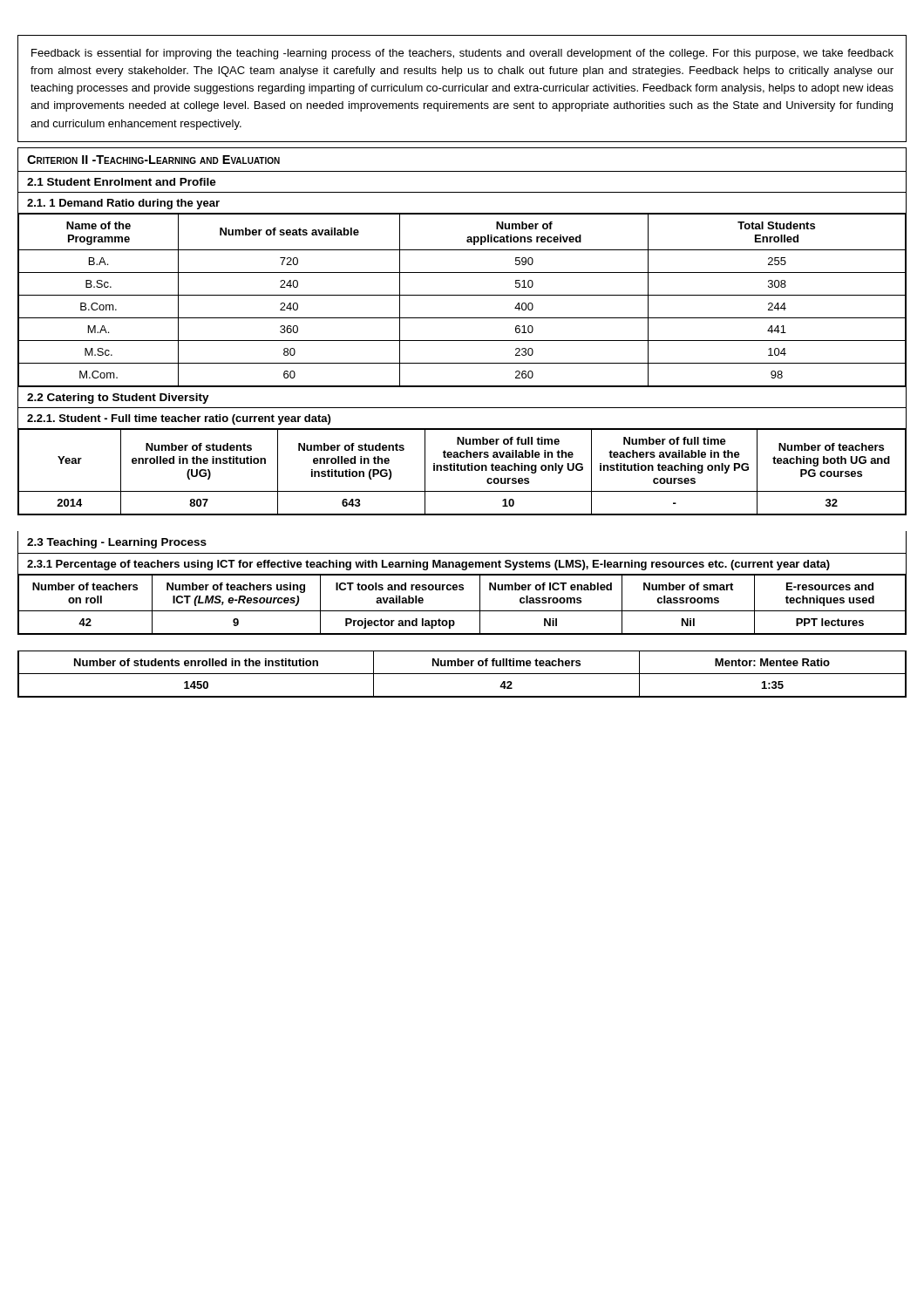
Task: Click on the table containing "Number of teachers on roll"
Action: tap(462, 604)
